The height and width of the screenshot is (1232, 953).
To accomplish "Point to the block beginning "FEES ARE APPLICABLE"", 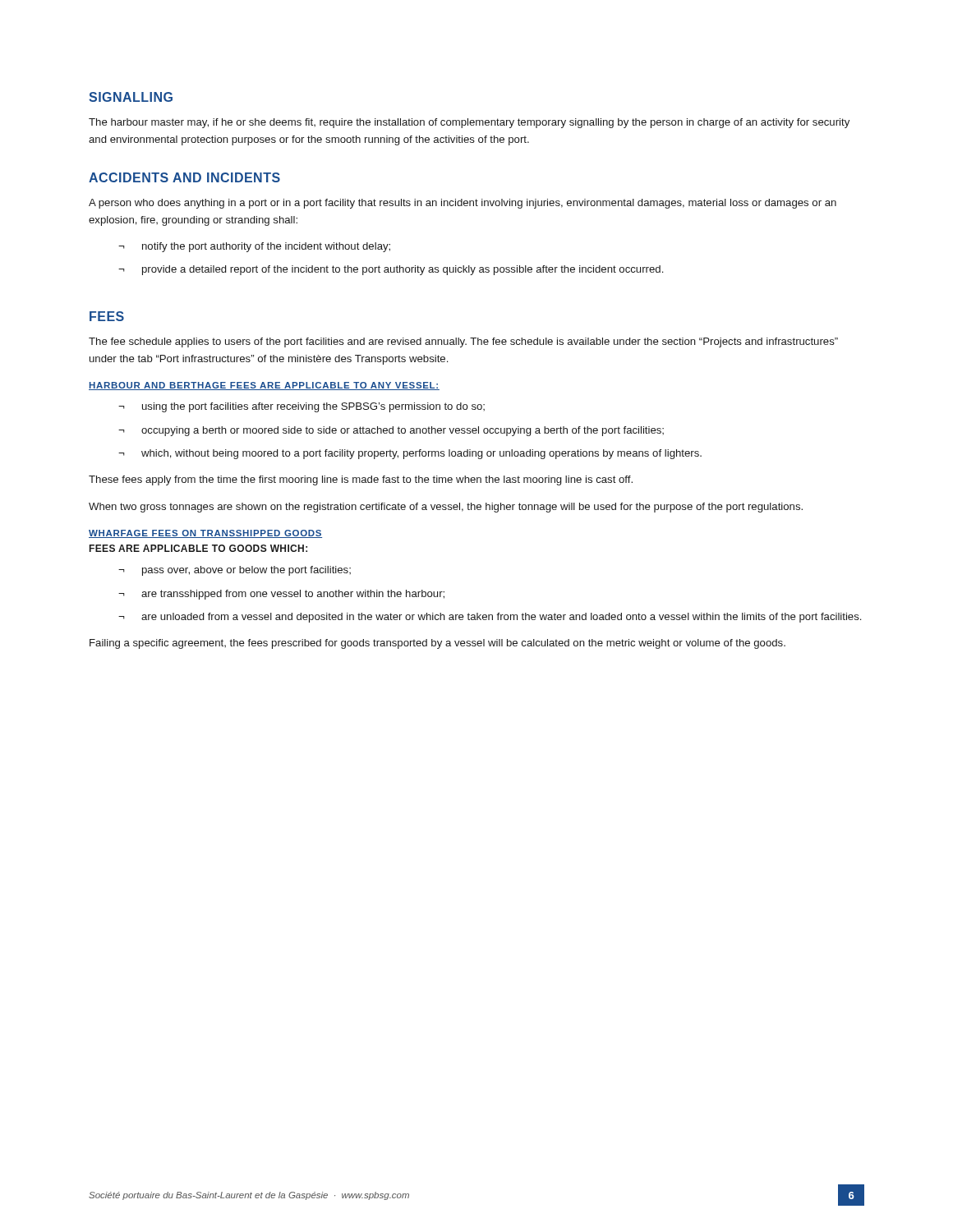I will click(x=199, y=549).
